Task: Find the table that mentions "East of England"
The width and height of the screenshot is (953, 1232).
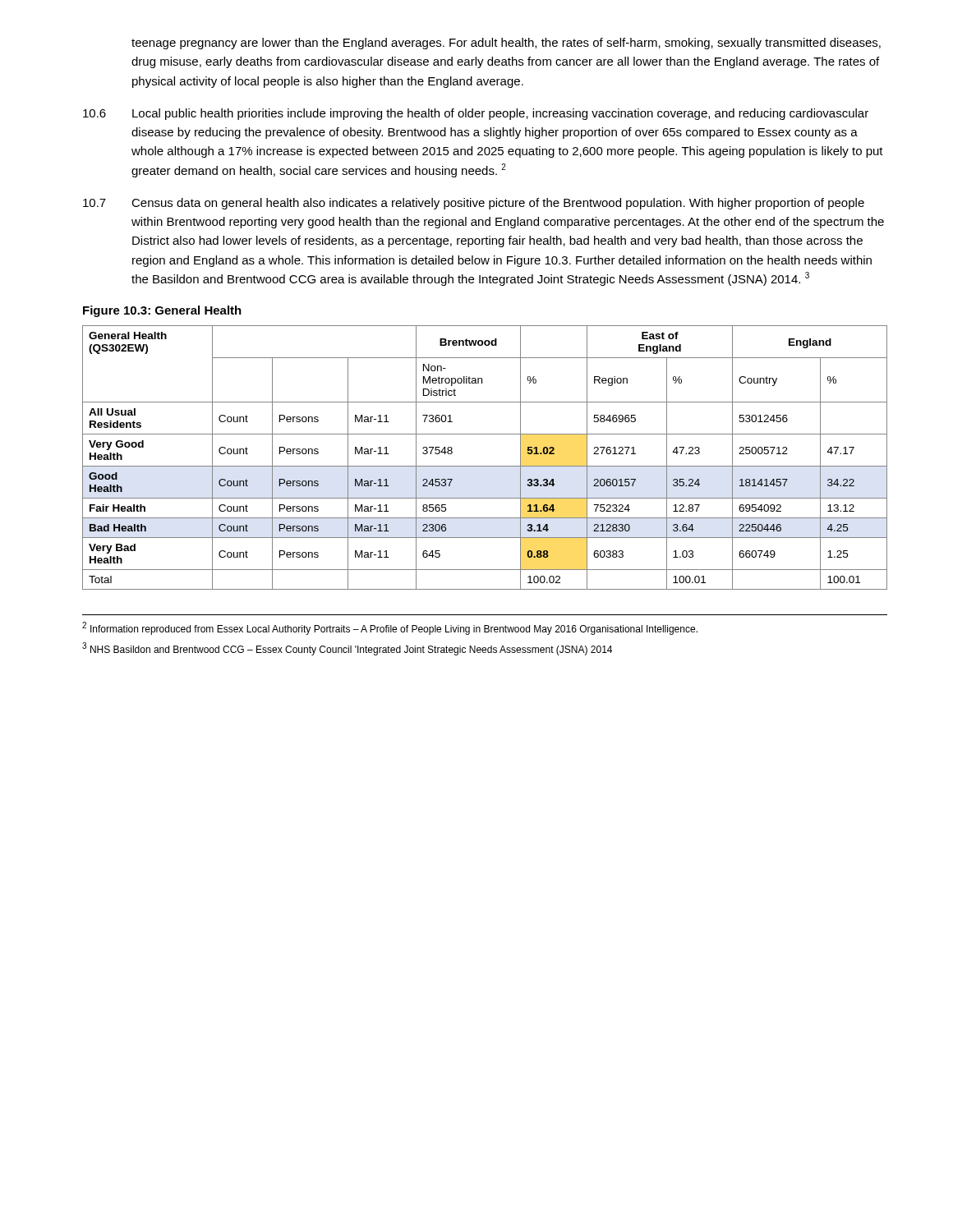Action: click(x=485, y=458)
